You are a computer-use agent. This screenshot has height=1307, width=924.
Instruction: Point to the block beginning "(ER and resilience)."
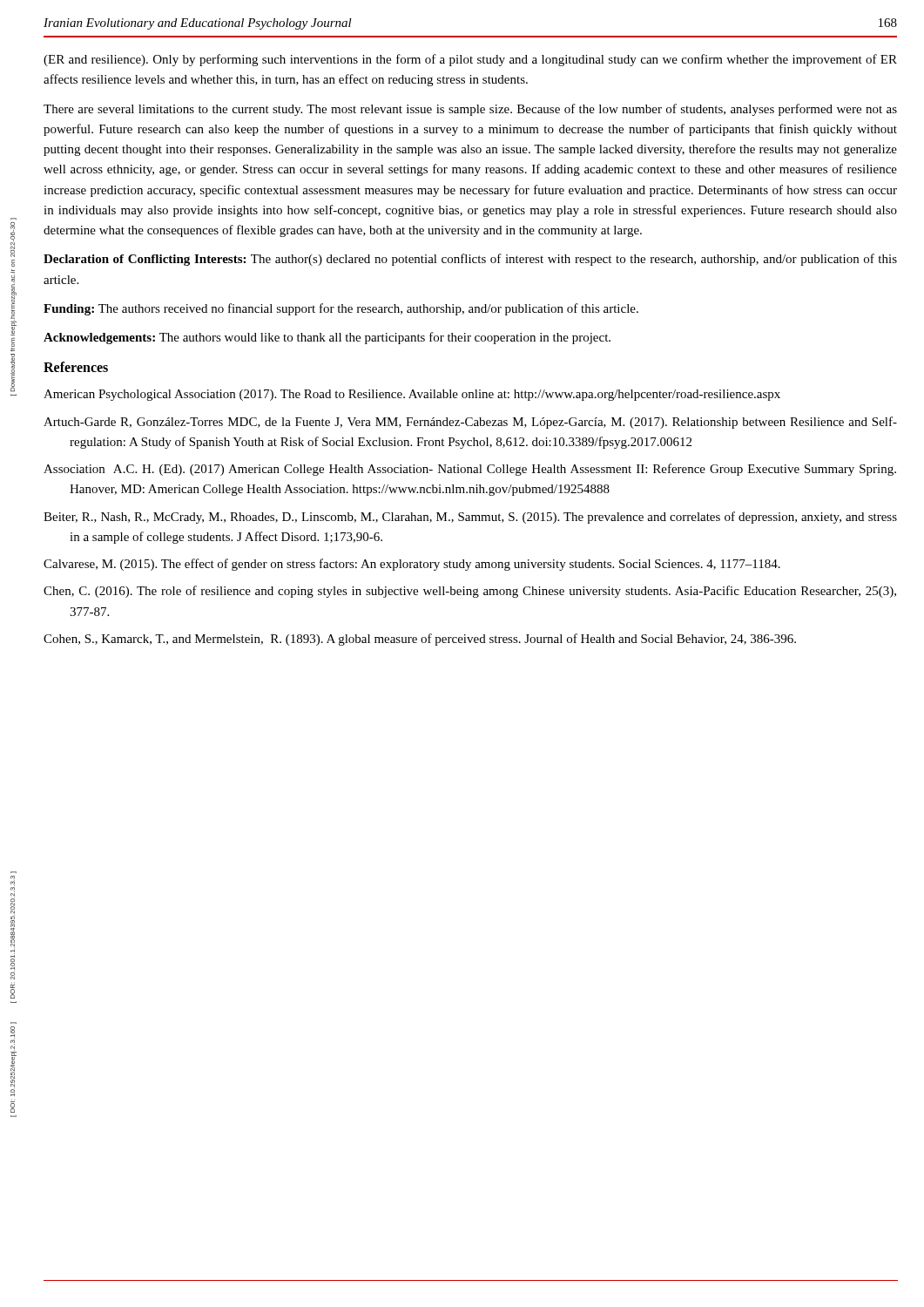[x=470, y=69]
